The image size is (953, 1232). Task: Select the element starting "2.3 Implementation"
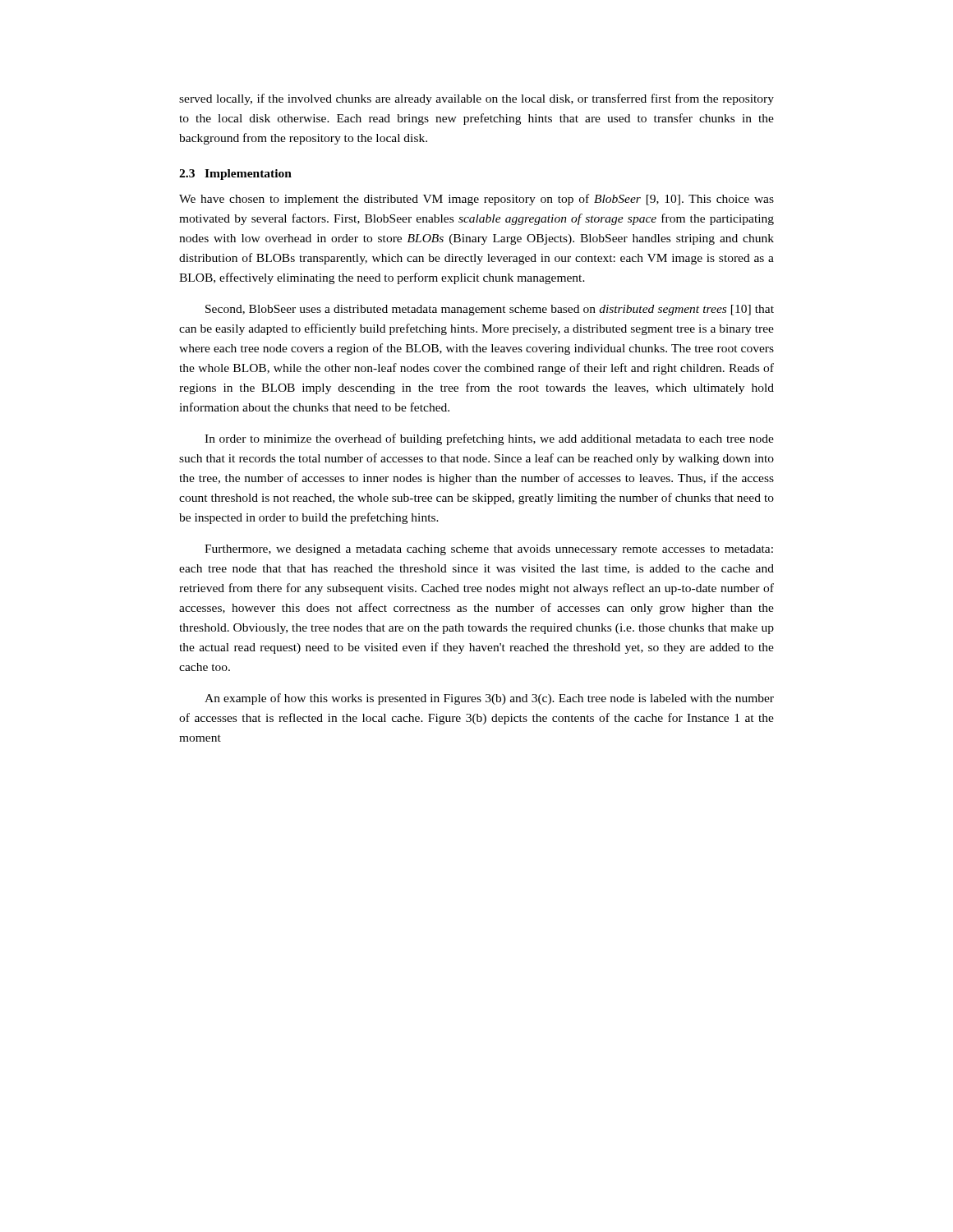pos(235,173)
